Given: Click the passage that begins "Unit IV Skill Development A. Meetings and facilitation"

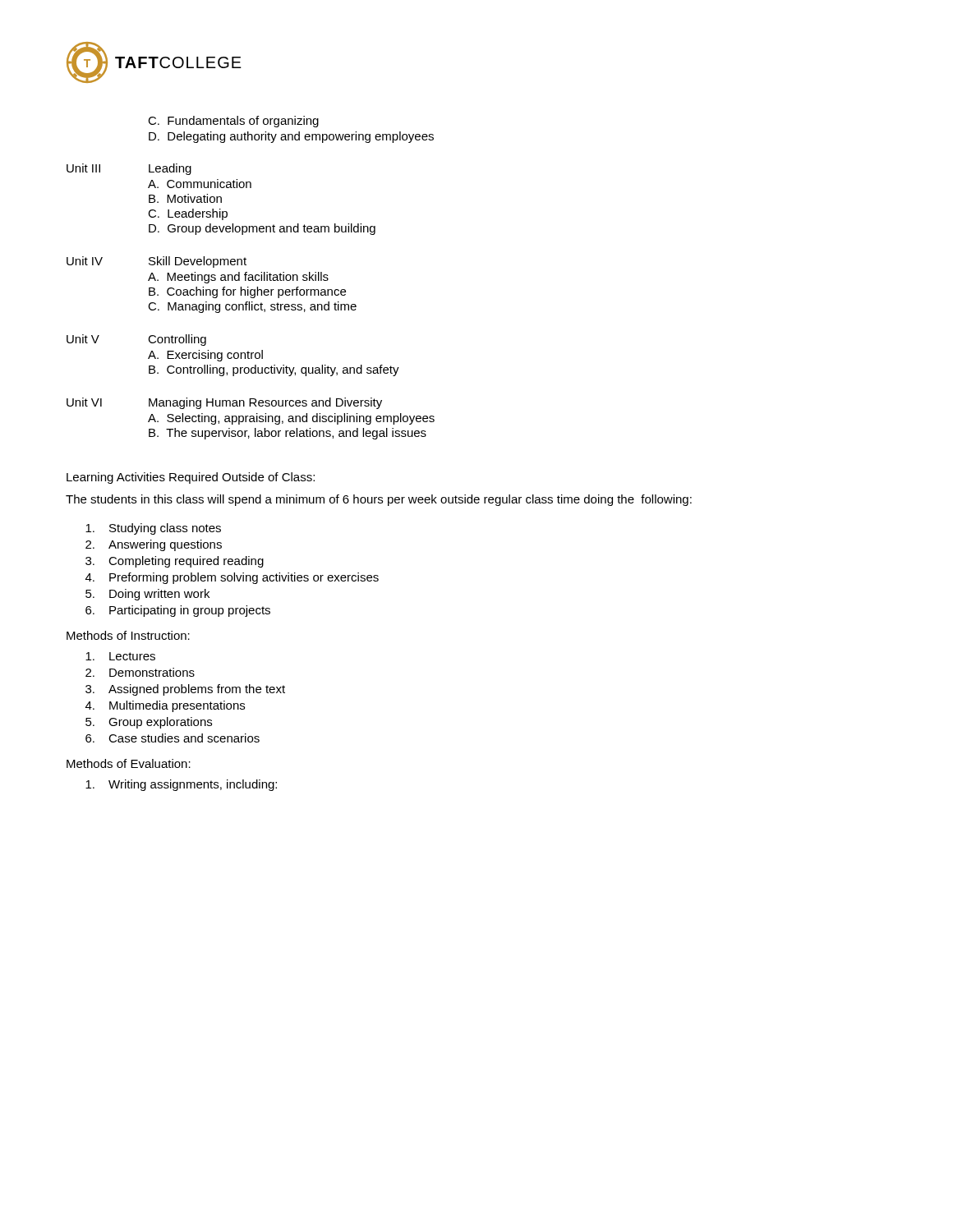Looking at the screenshot, I should point(157,262).
